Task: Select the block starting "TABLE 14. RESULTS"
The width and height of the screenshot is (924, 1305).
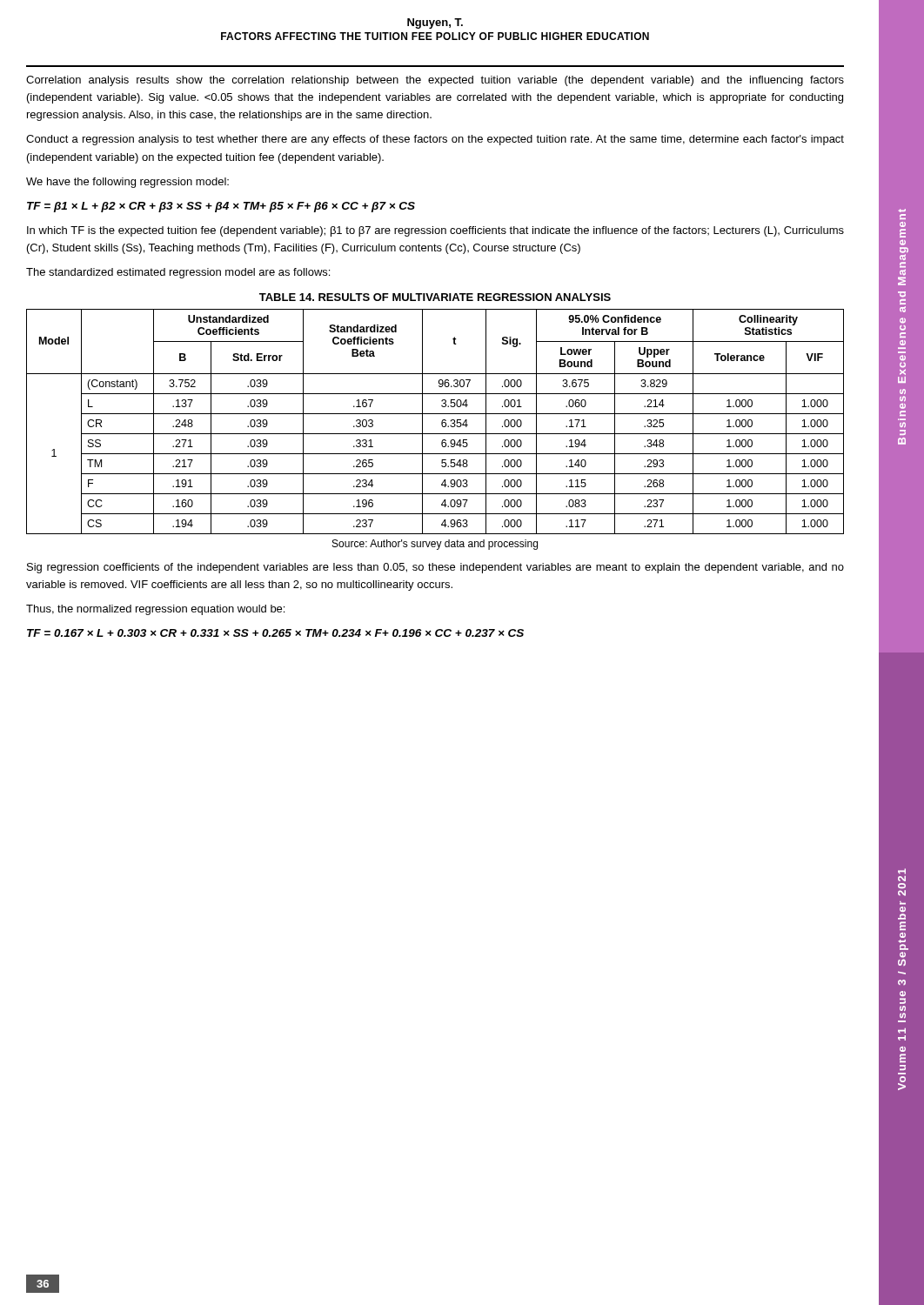Action: pos(435,297)
